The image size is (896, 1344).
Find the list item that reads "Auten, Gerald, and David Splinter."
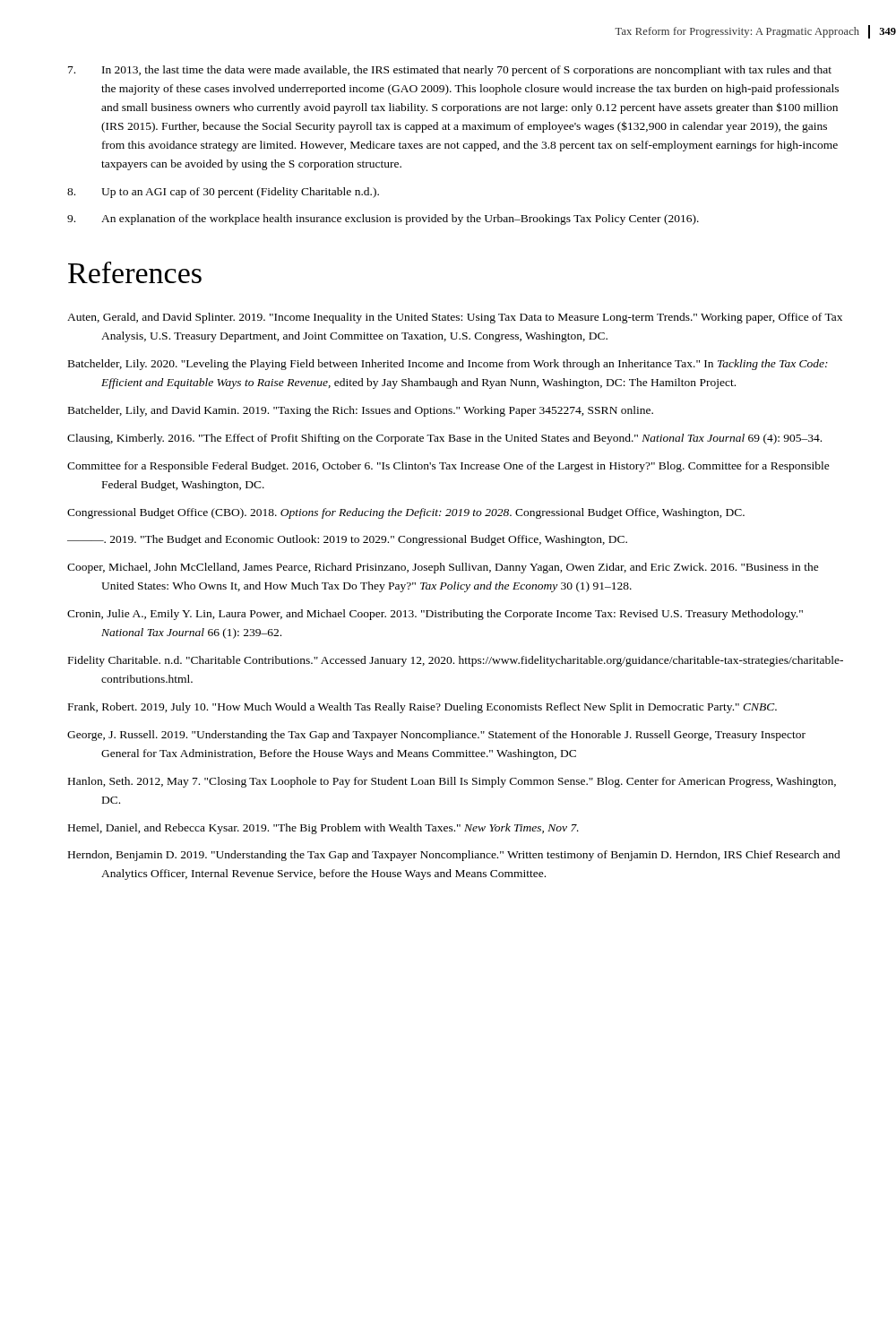click(x=455, y=326)
